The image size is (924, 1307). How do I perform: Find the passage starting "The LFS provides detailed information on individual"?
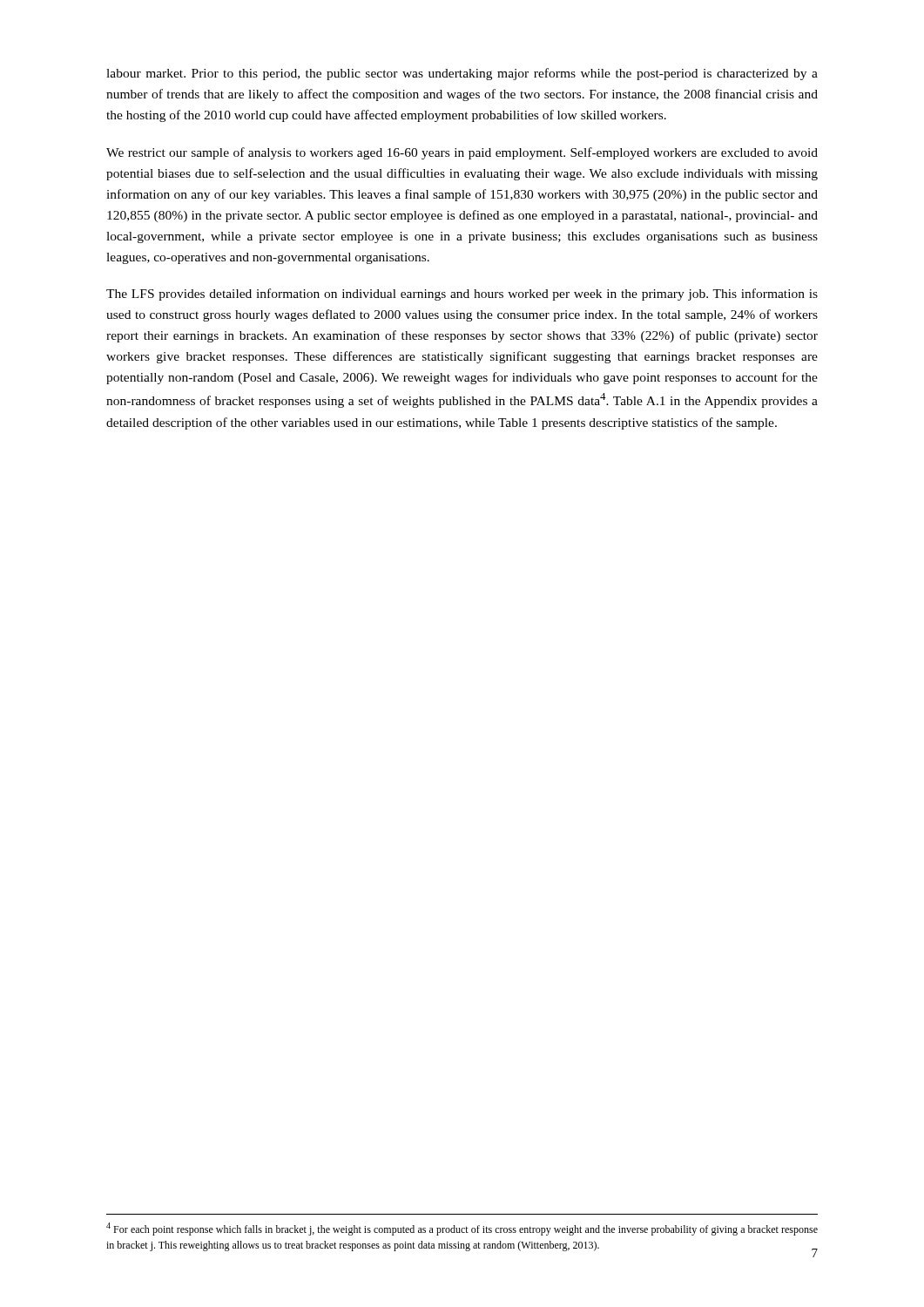coord(462,358)
